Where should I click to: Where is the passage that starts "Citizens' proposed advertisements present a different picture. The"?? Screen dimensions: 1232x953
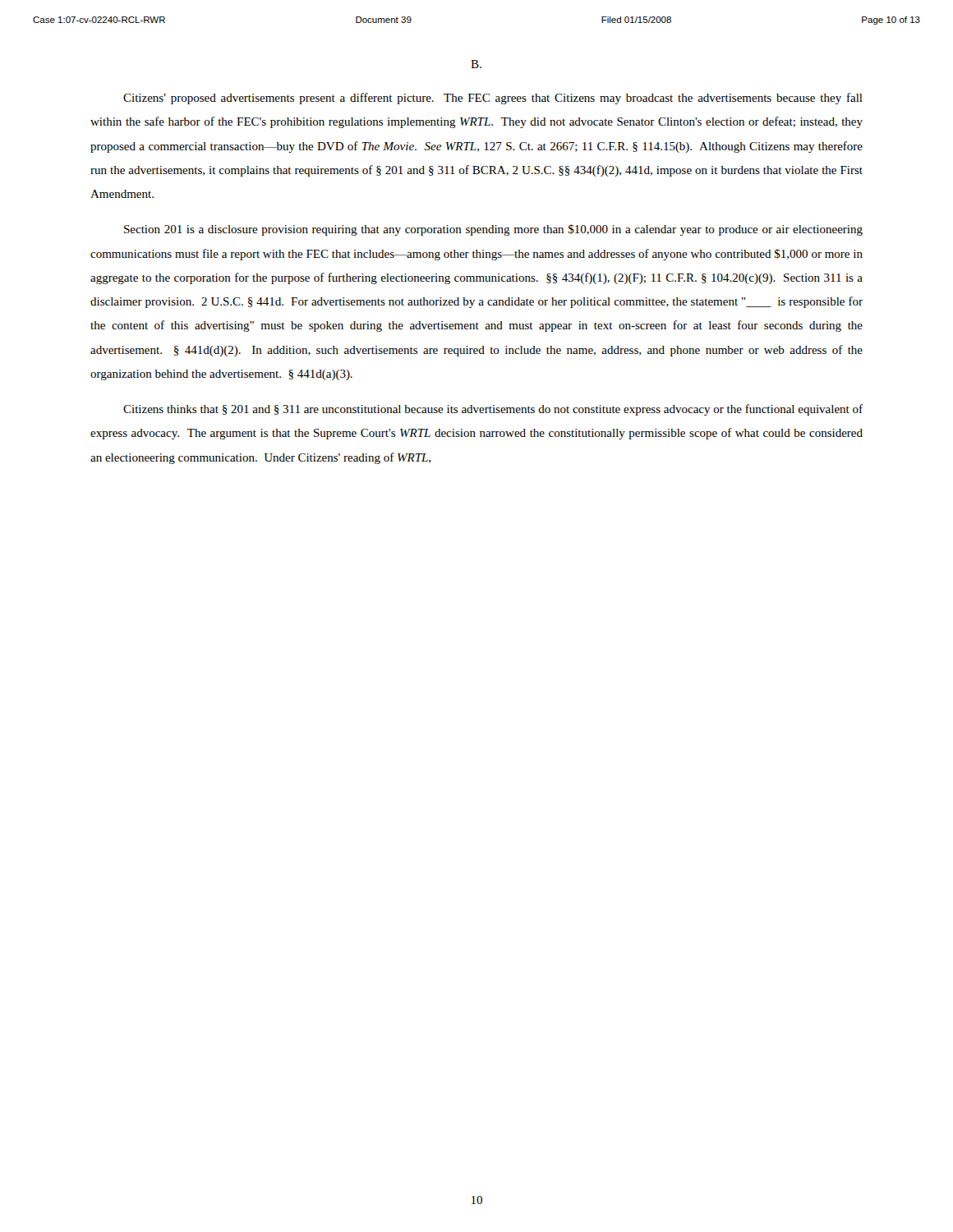point(476,146)
